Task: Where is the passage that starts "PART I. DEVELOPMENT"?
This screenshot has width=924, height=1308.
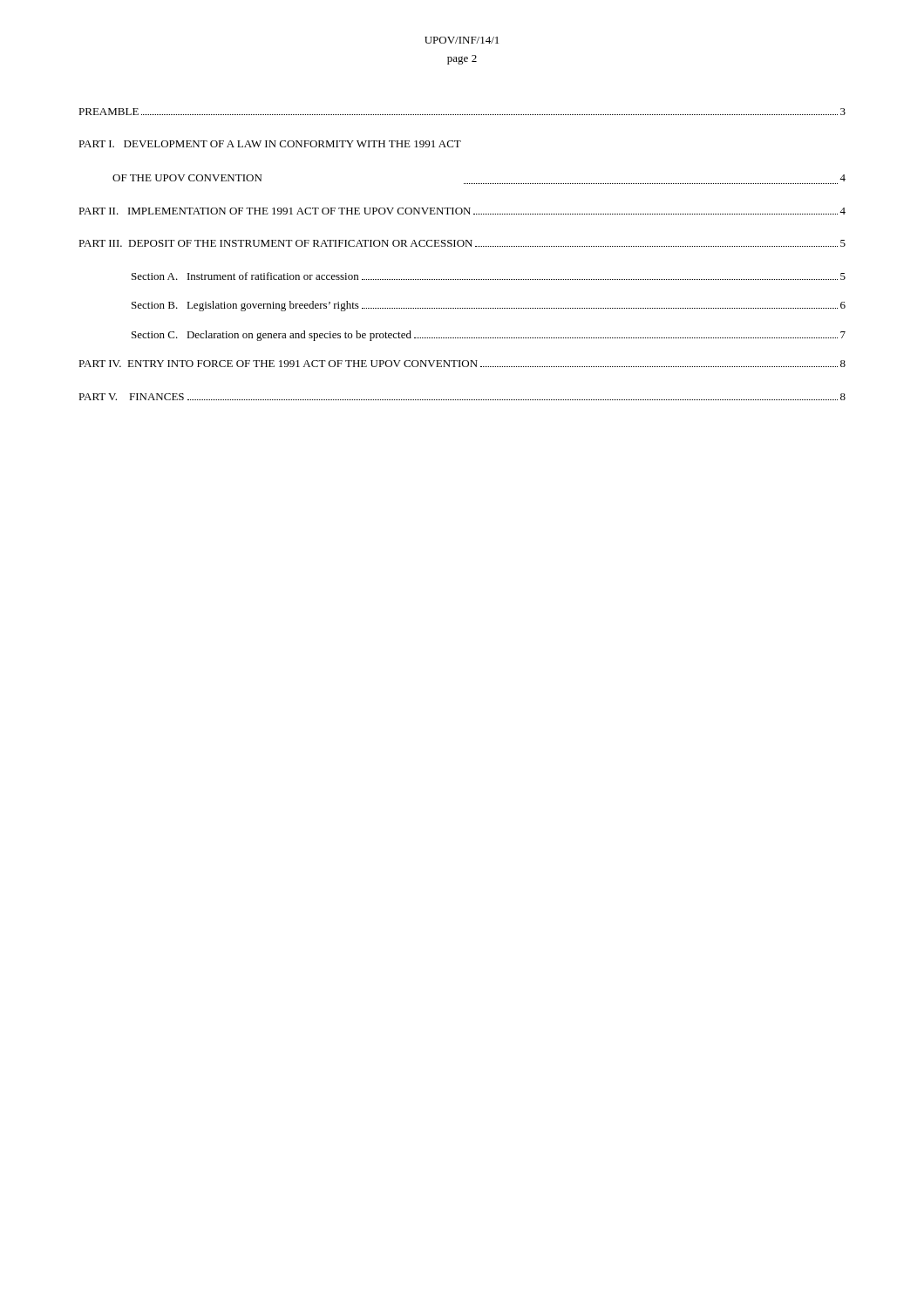Action: [270, 144]
